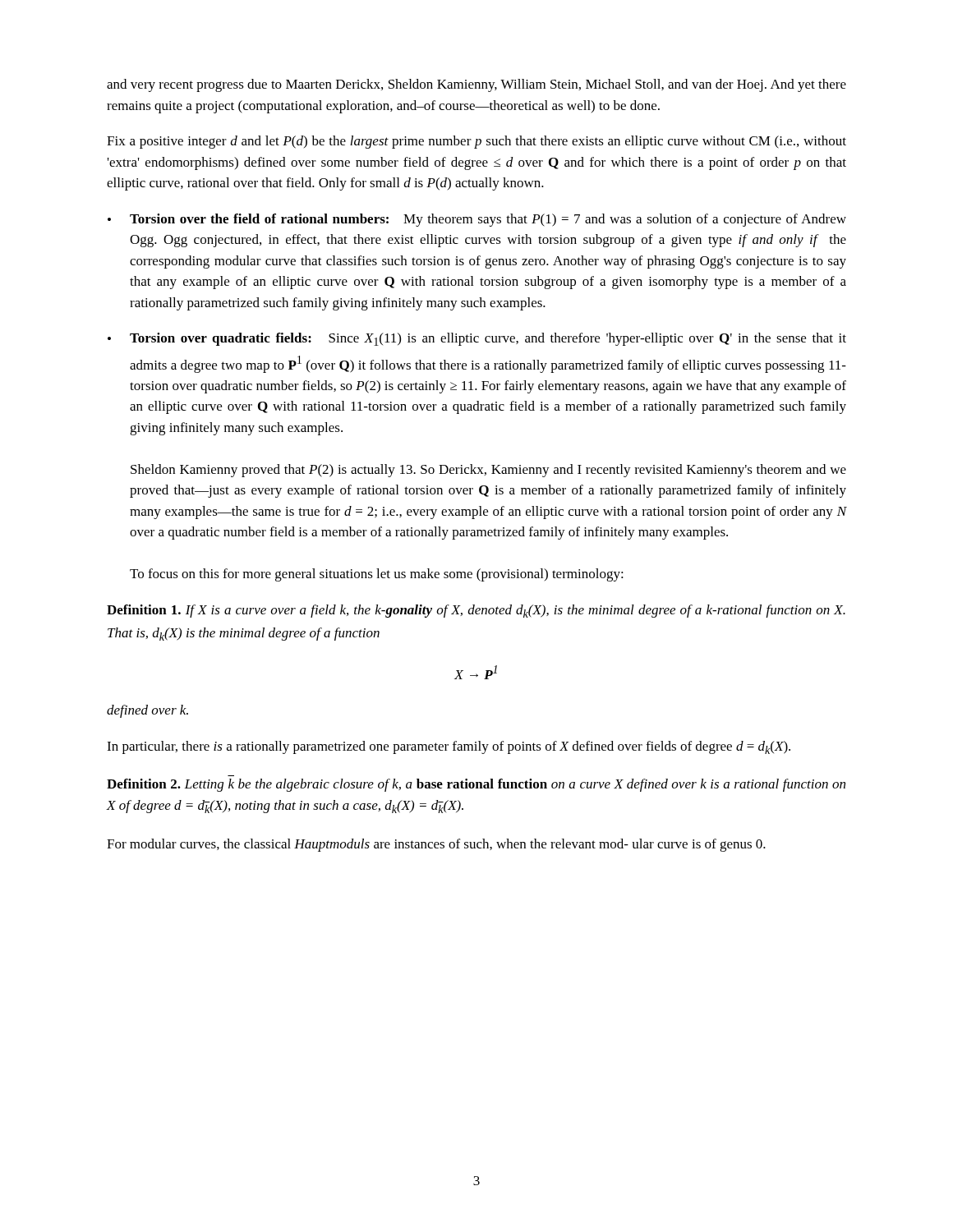953x1232 pixels.
Task: Select the list item containing "• Torsion over quadratic fields: Since X1(11) is"
Action: coord(476,456)
